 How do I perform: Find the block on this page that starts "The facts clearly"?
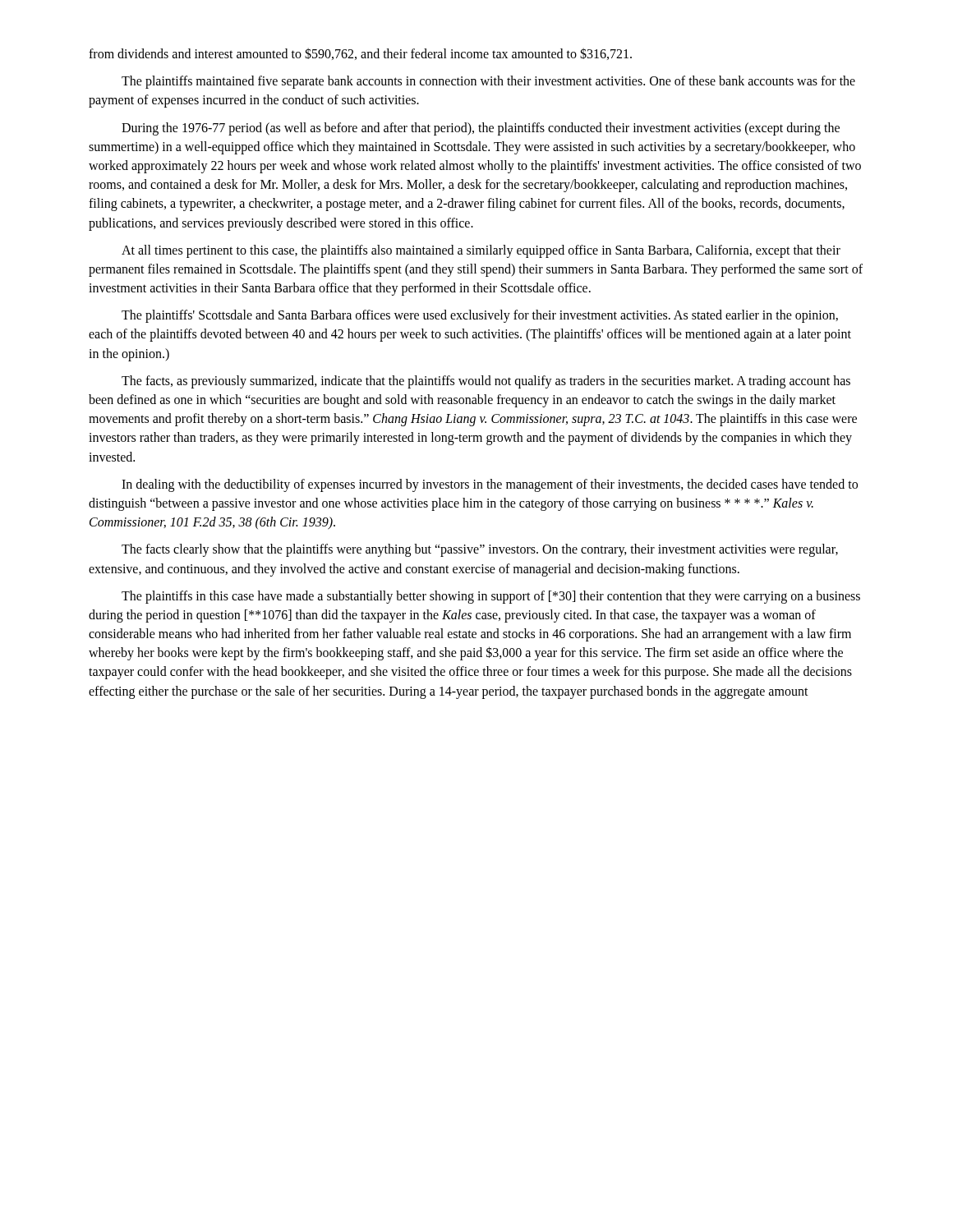464,559
